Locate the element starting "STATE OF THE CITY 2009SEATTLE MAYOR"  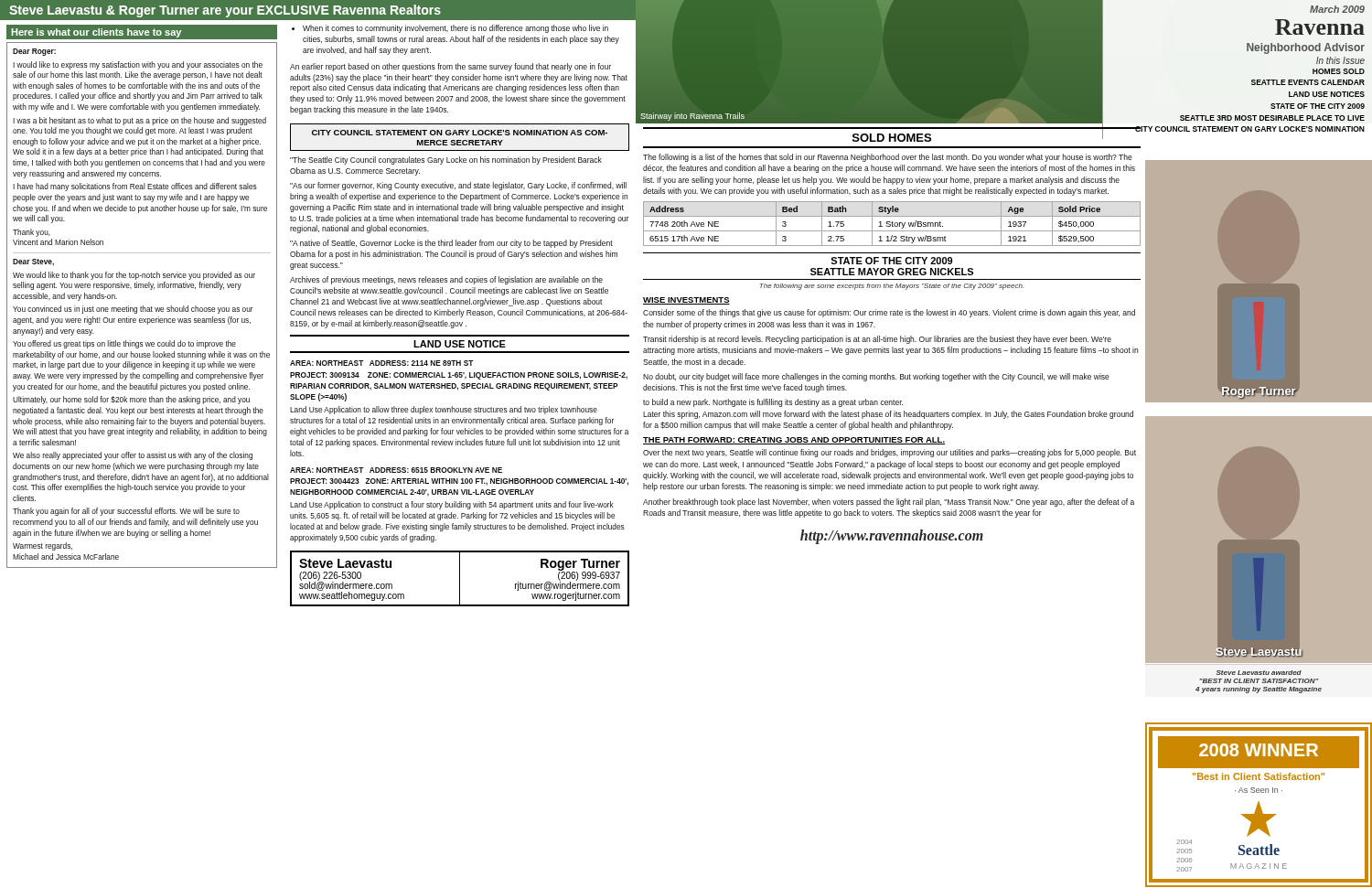coord(892,266)
